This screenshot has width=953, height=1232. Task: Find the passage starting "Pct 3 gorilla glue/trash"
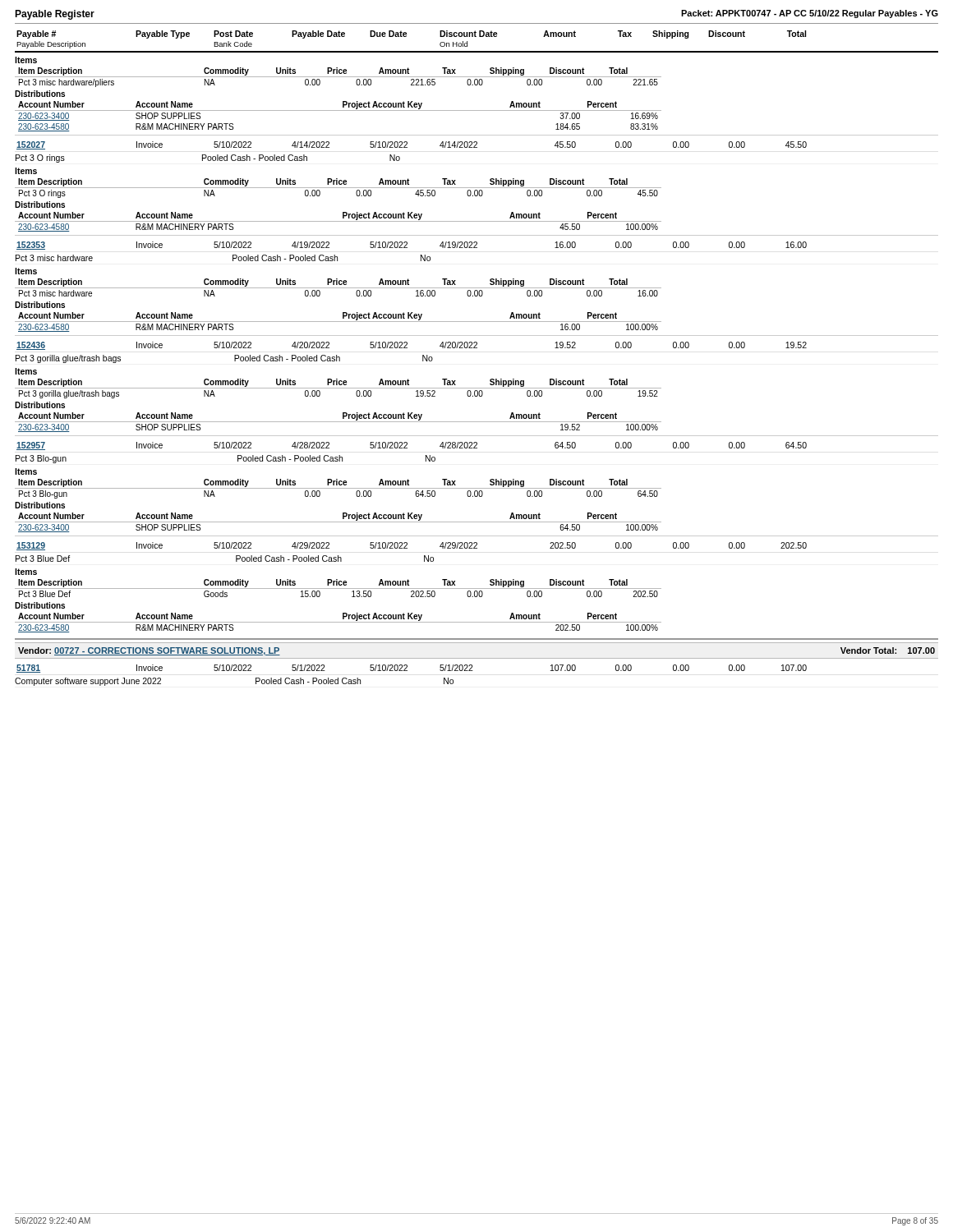pos(224,358)
